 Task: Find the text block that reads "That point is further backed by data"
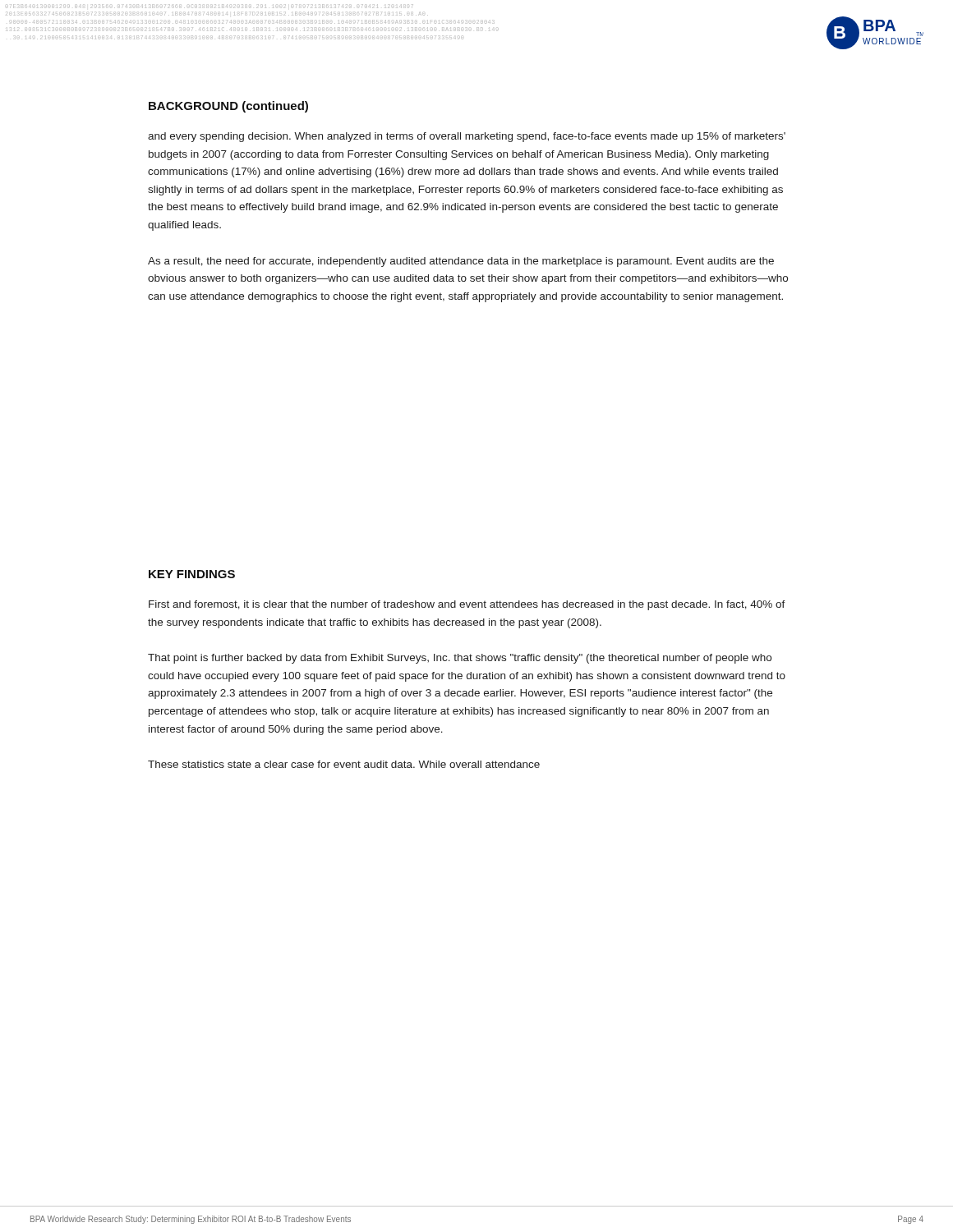467,693
